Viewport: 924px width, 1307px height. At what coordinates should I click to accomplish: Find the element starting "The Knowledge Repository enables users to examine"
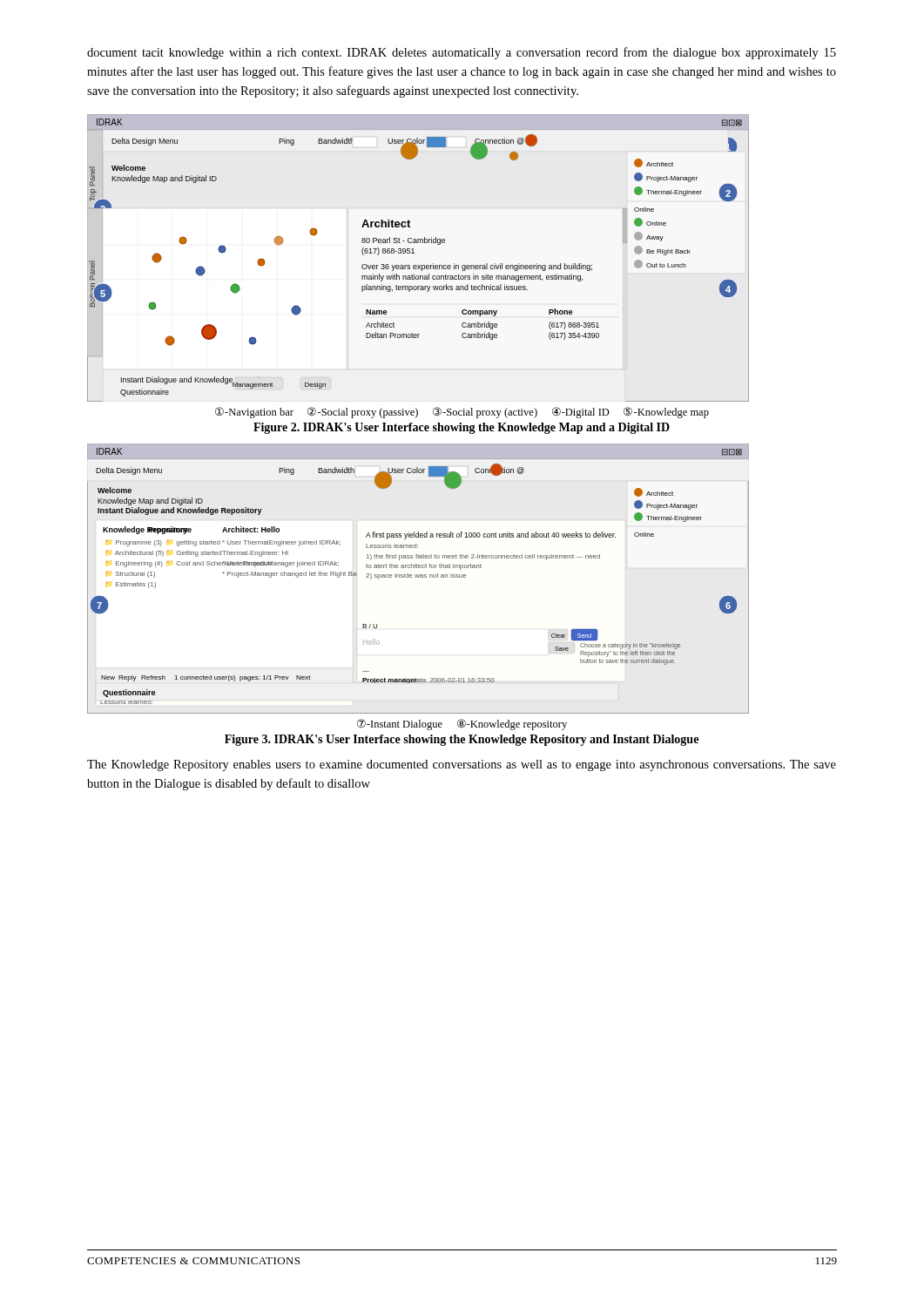[x=462, y=774]
